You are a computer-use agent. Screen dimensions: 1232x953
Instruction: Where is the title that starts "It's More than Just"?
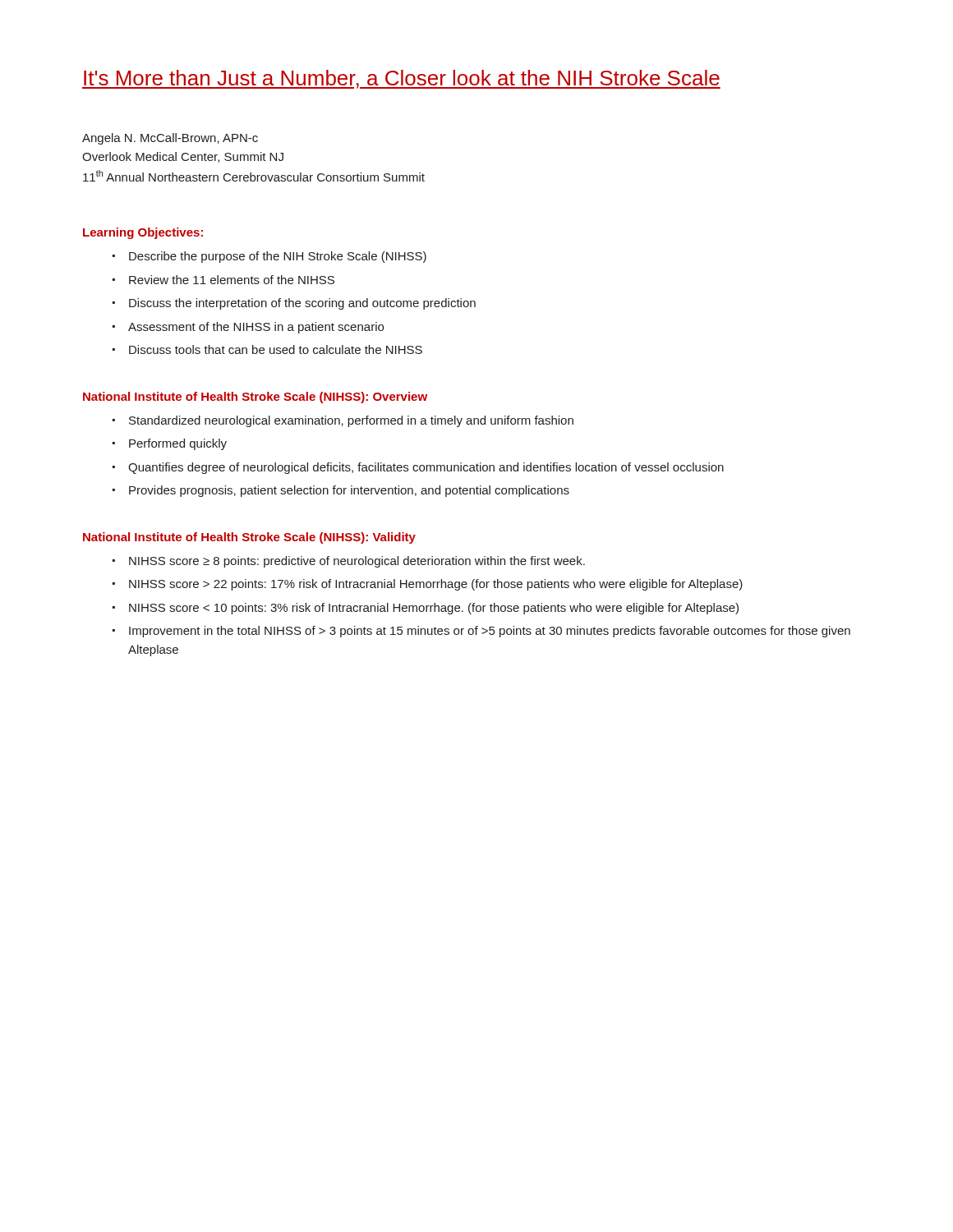[401, 78]
